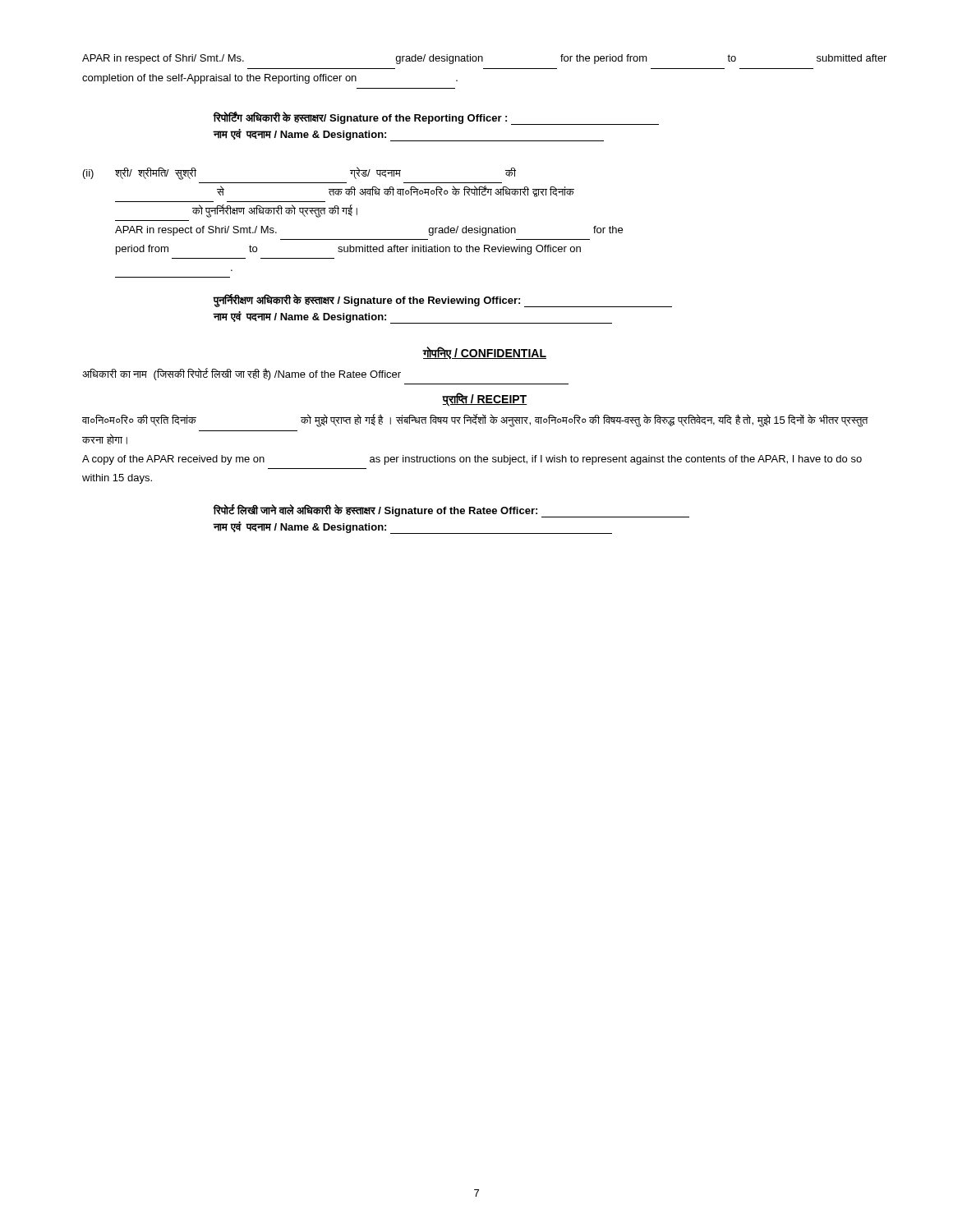The image size is (953, 1232).
Task: Locate the passage starting "पुनर्निरीक्षण अधिकारी के हस्ताक्षर / Signature"
Action: [x=550, y=309]
